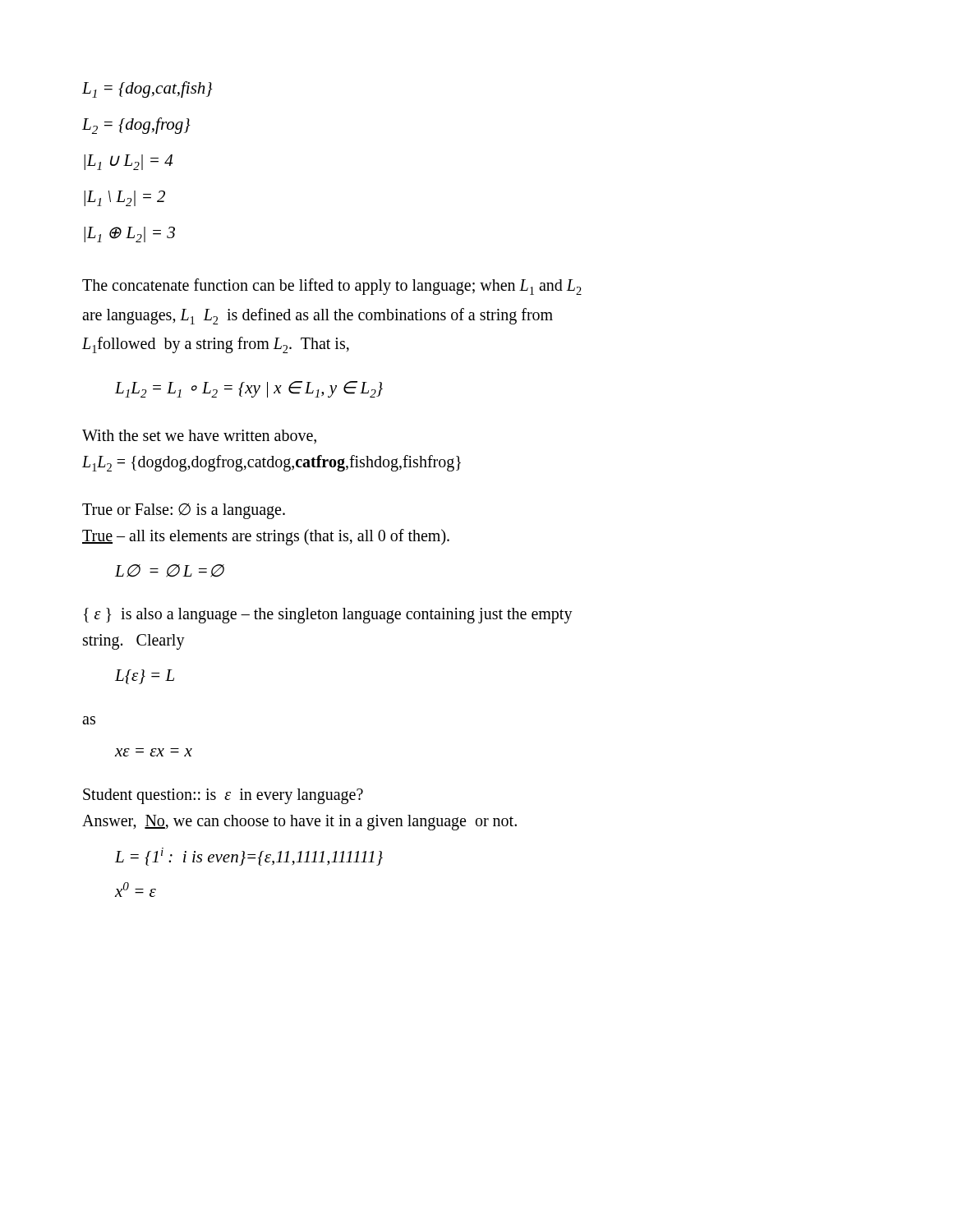
Task: Find the text block that reads "With the set we have written above, L1L2"
Action: (272, 450)
